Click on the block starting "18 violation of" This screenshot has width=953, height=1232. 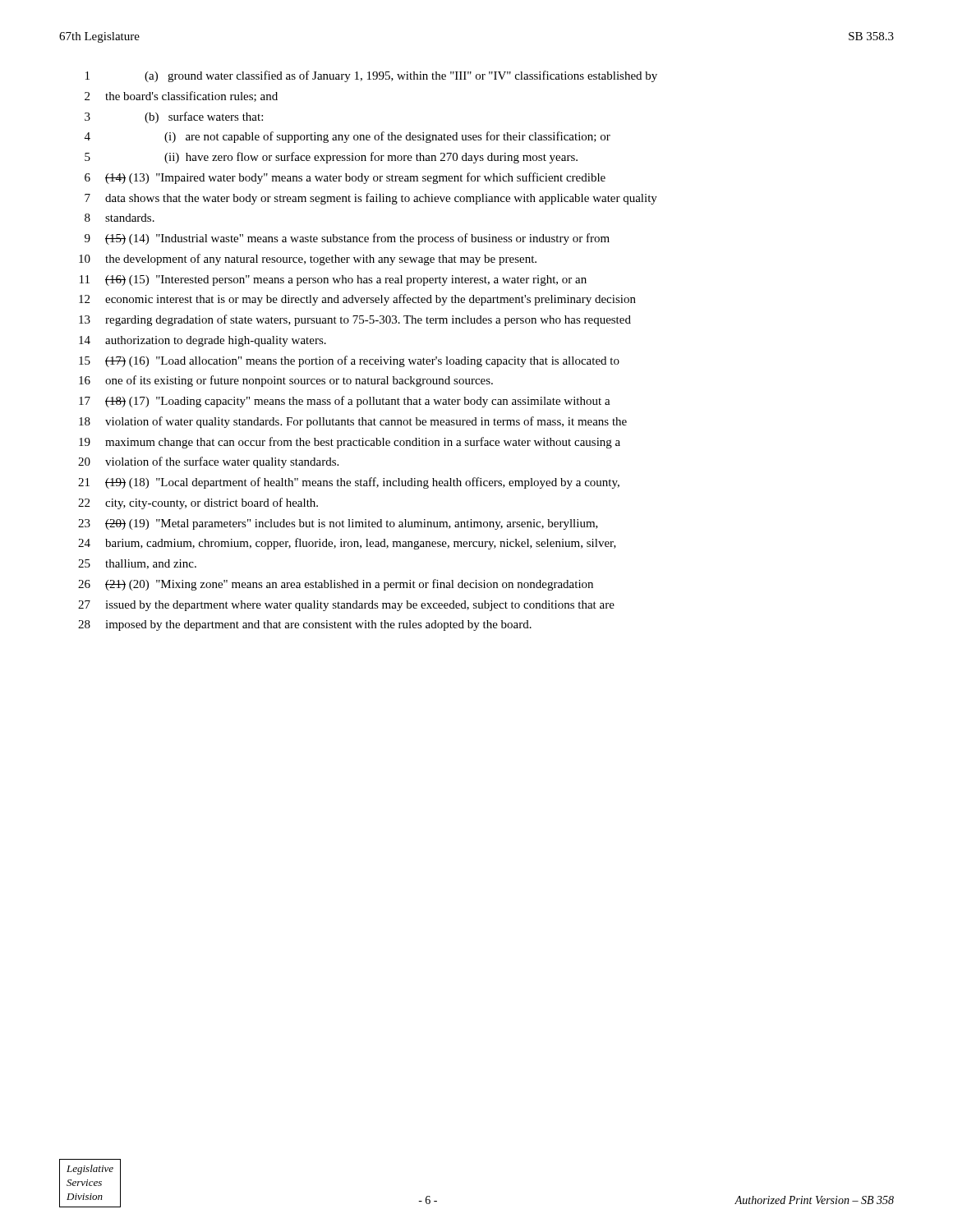pyautogui.click(x=476, y=421)
